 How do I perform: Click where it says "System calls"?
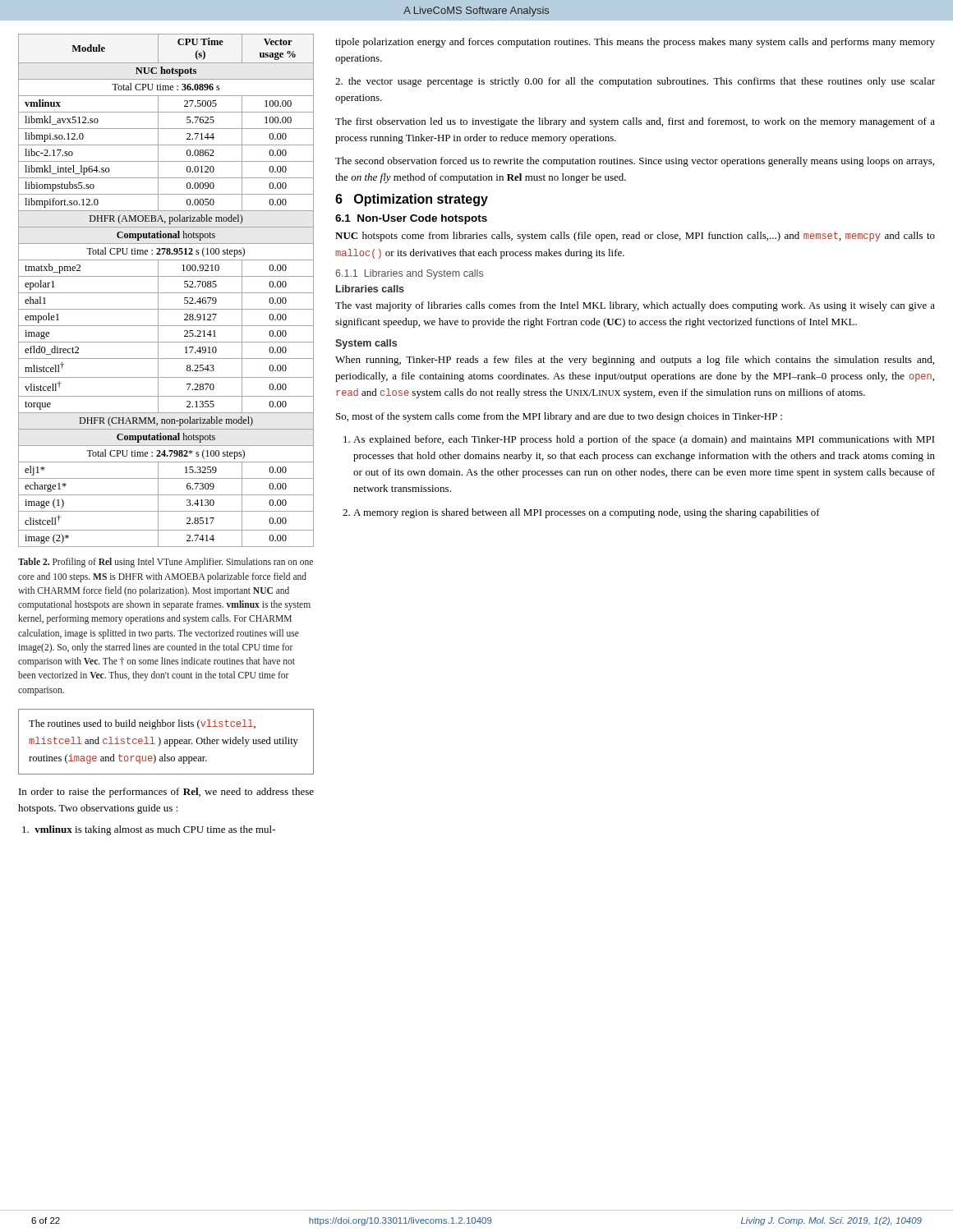366,344
